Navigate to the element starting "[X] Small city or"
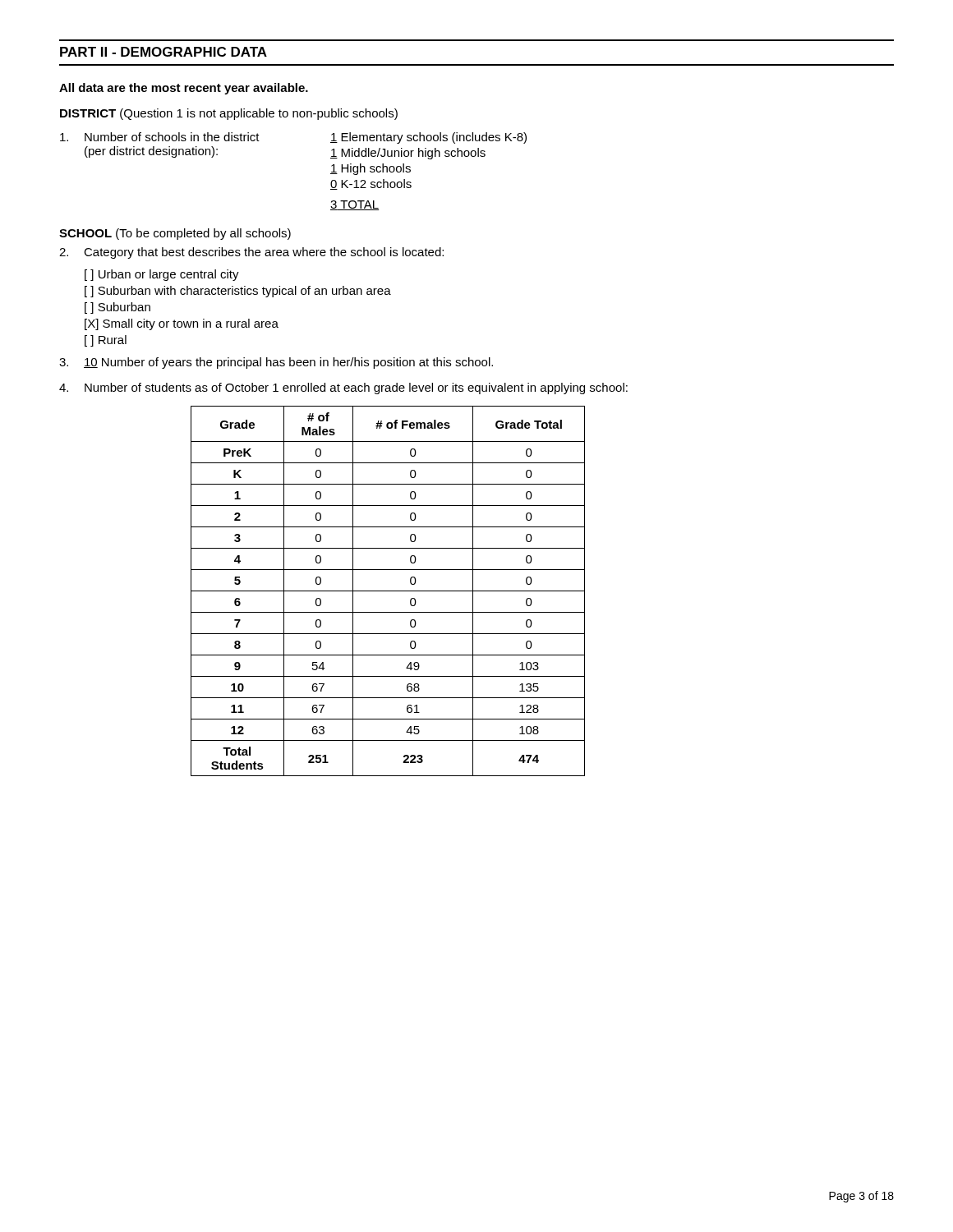Viewport: 953px width, 1232px height. click(181, 323)
